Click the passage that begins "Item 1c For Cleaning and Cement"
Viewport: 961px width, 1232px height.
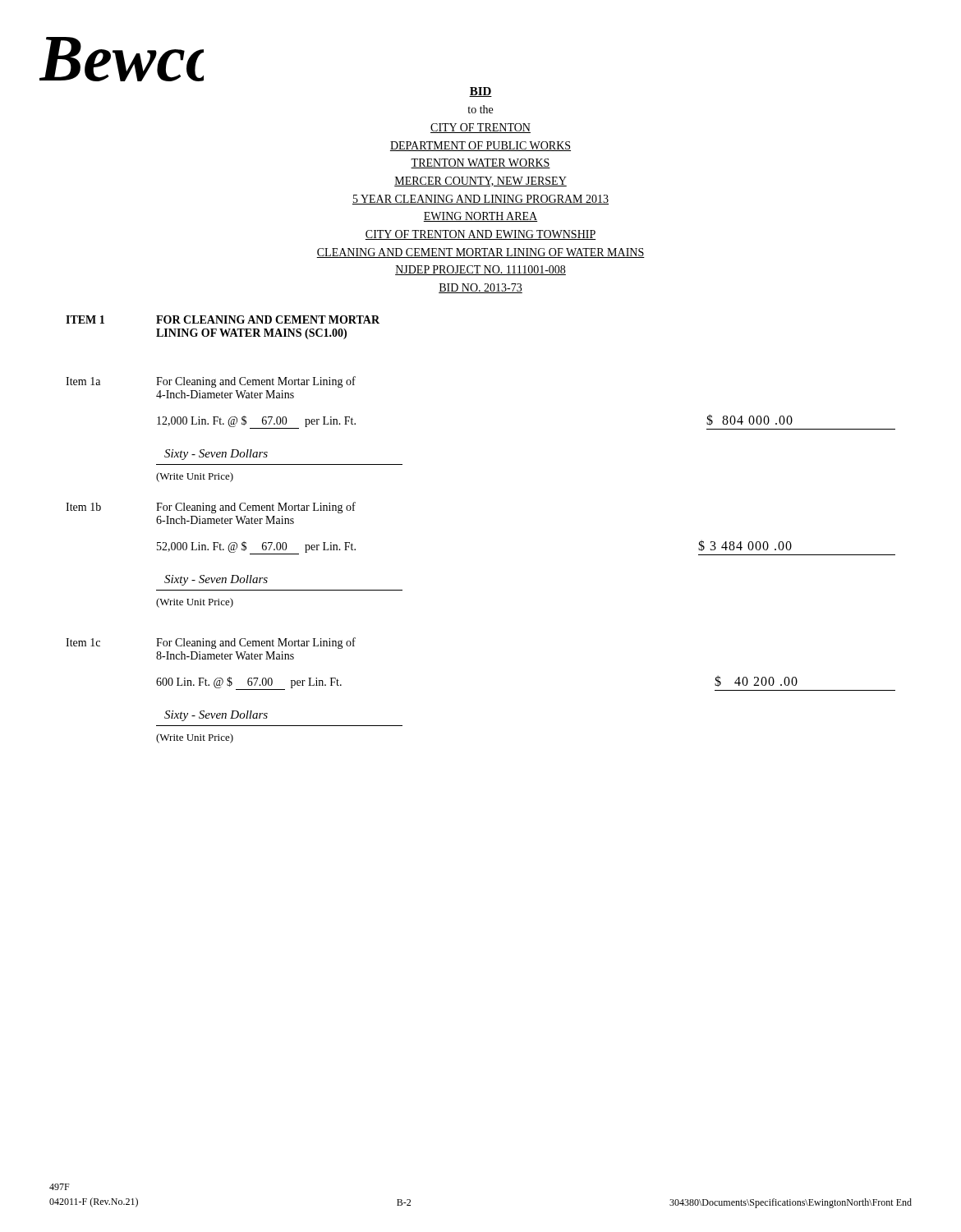pyautogui.click(x=211, y=643)
